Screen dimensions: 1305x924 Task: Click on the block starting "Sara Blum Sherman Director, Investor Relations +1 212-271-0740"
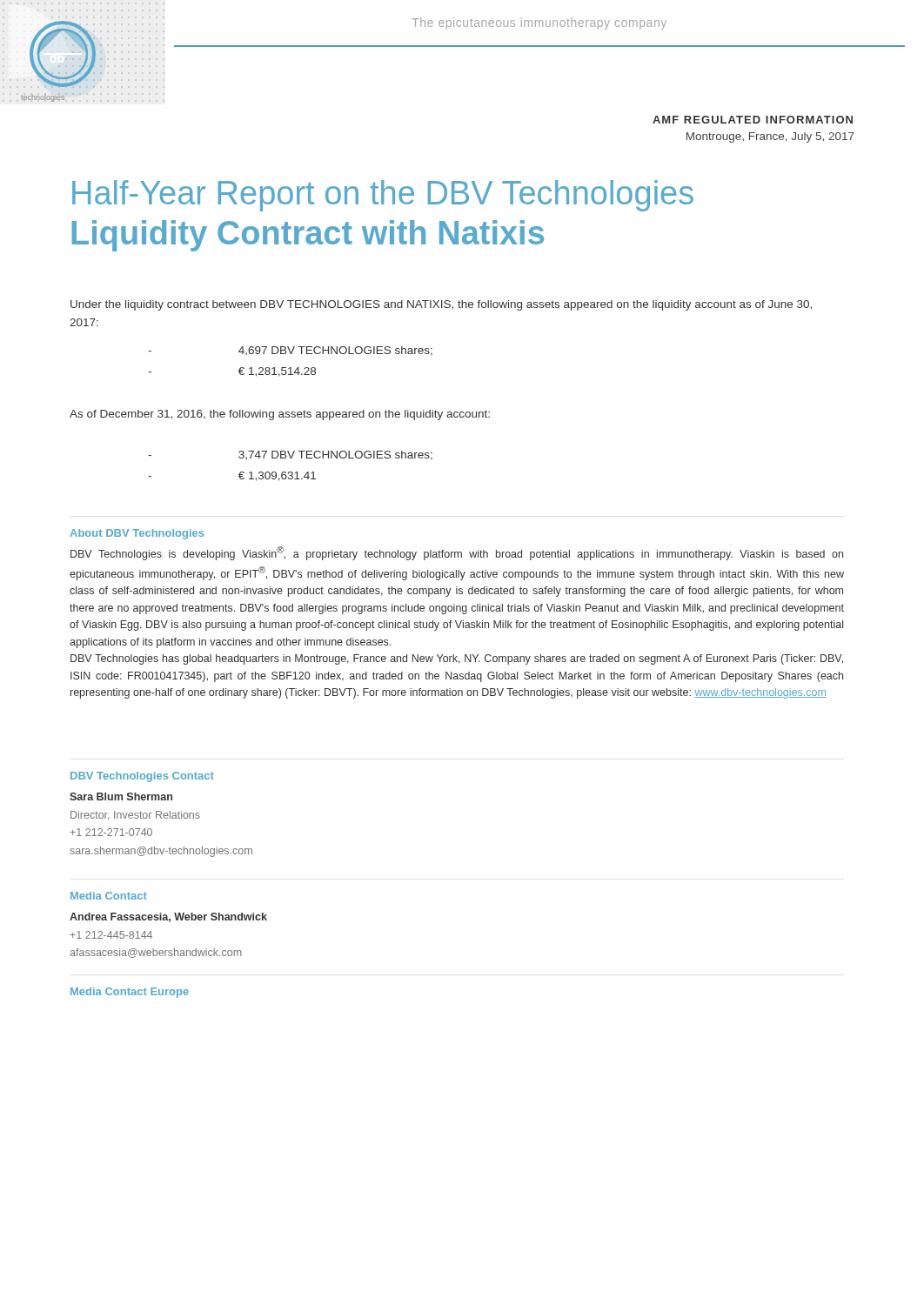[161, 824]
